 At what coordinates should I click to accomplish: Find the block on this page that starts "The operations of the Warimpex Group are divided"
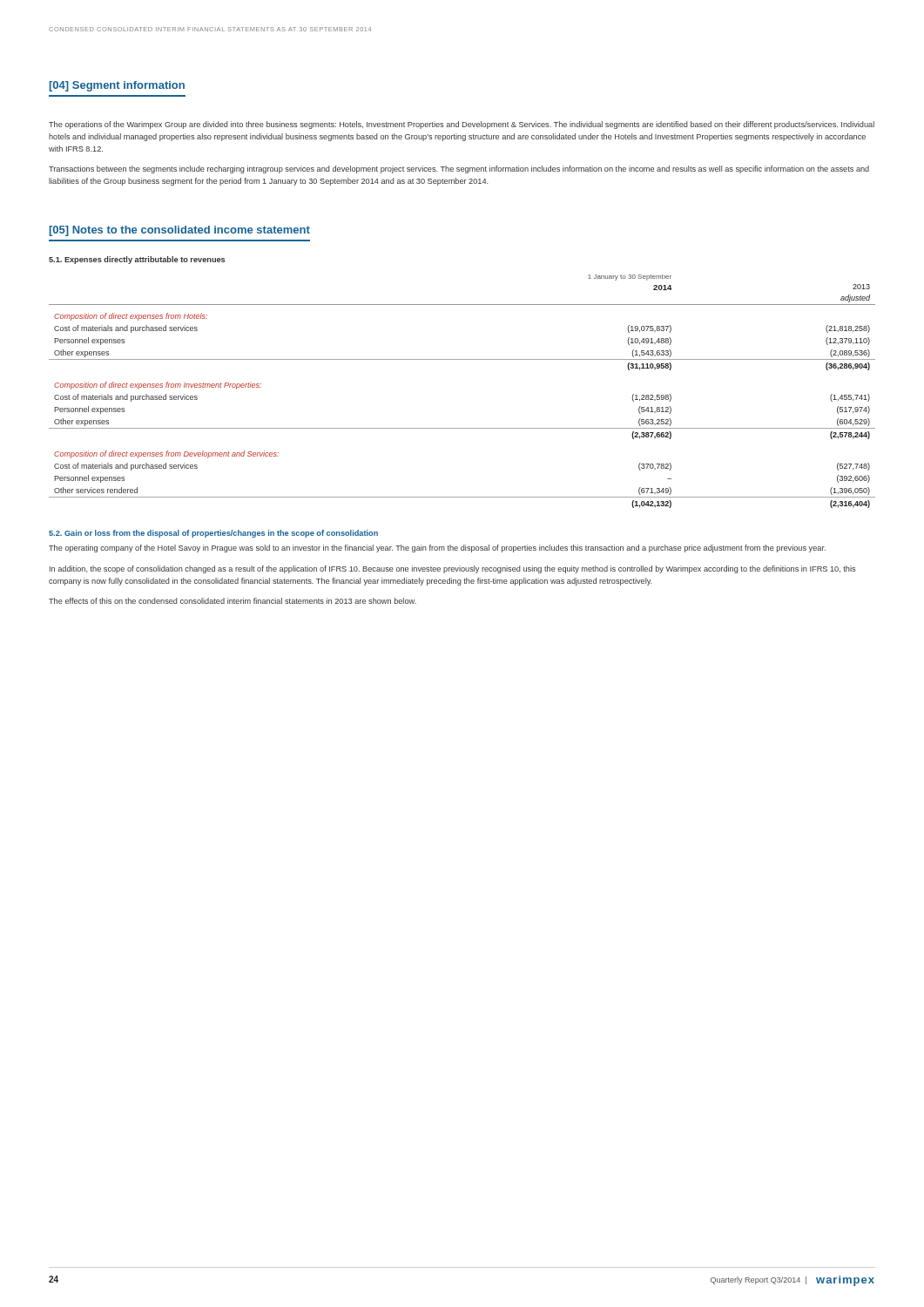(462, 137)
